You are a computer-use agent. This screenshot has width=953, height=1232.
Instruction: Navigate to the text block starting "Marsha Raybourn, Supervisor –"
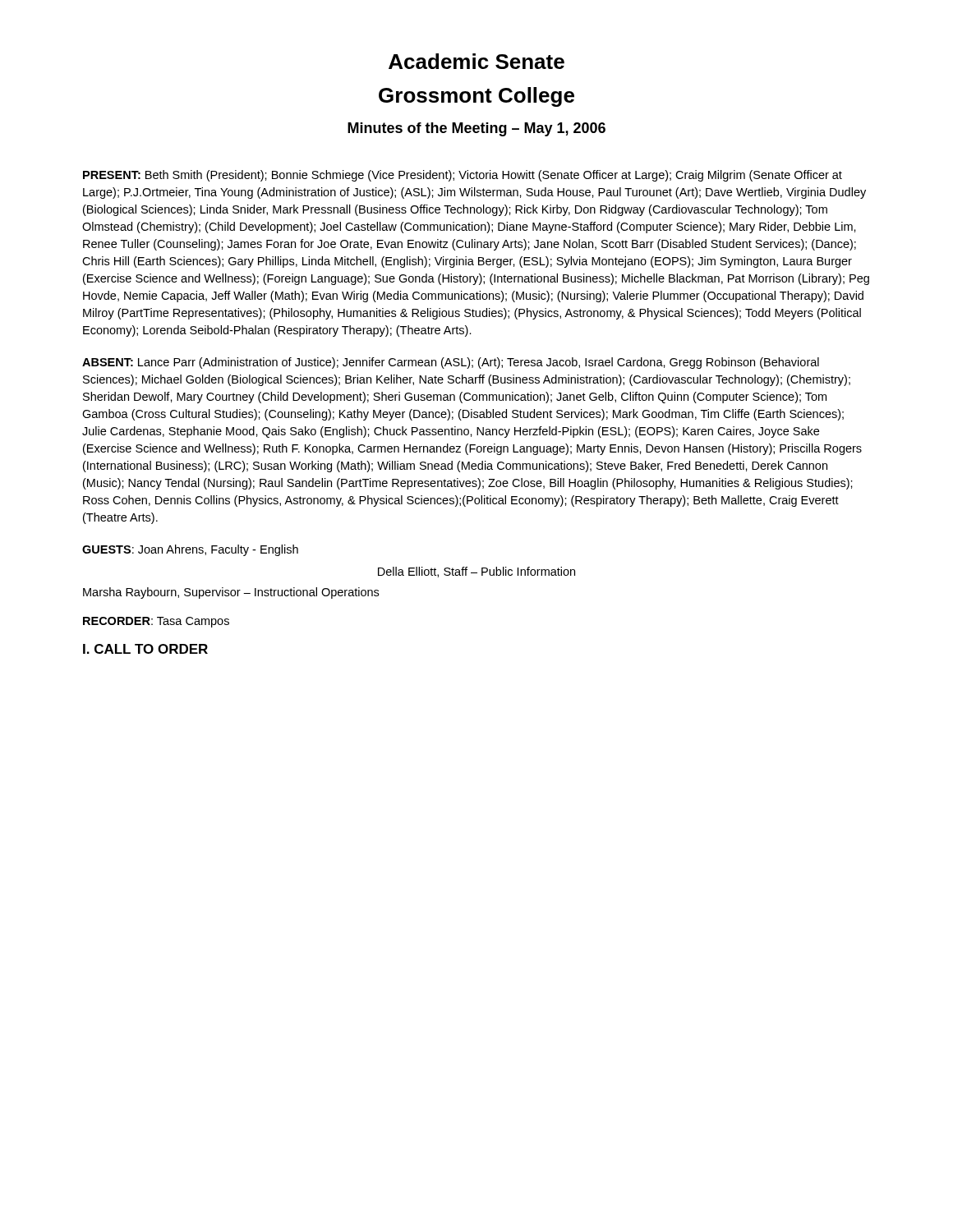(231, 592)
